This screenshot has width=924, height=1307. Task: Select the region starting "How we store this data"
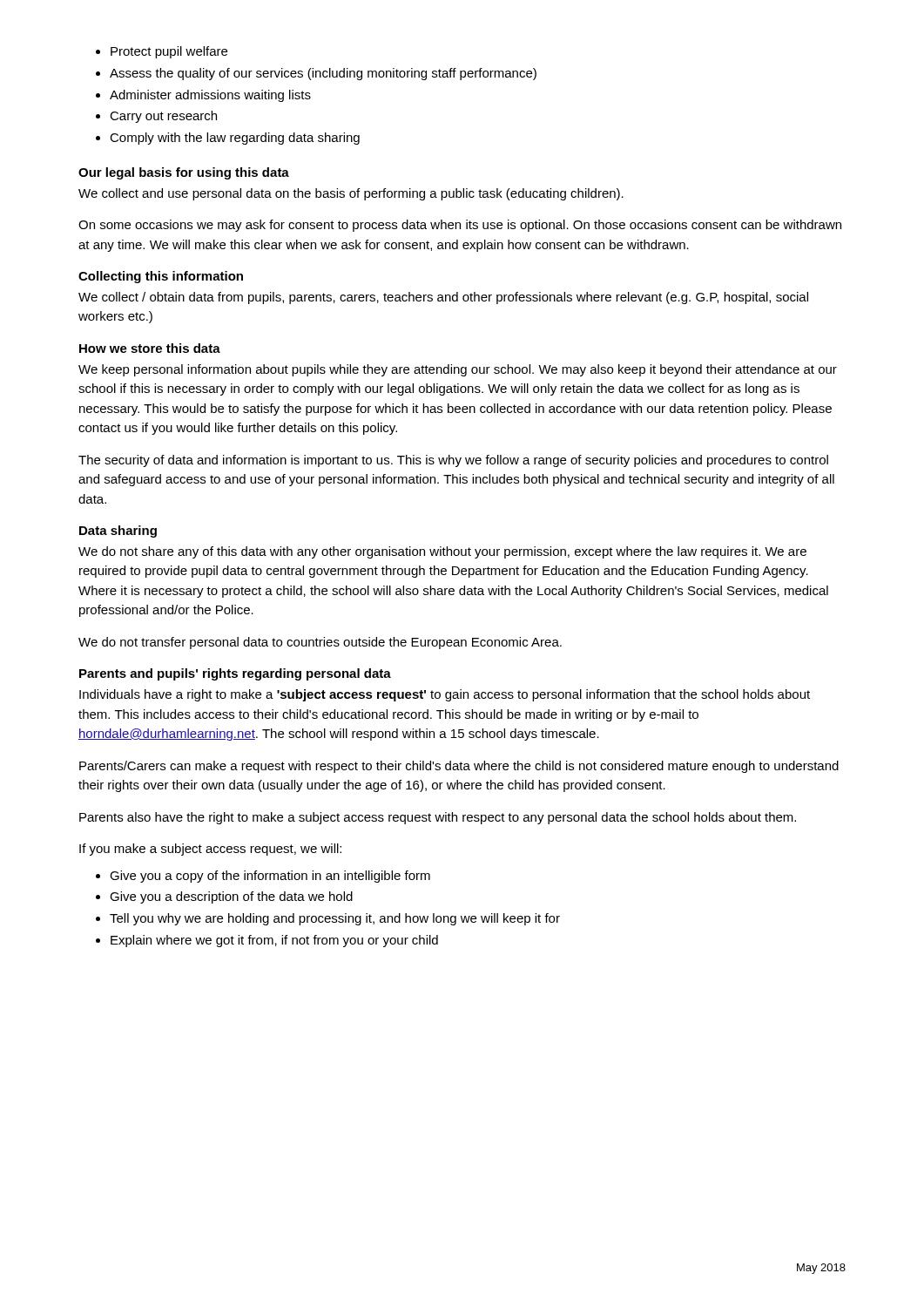click(x=149, y=348)
